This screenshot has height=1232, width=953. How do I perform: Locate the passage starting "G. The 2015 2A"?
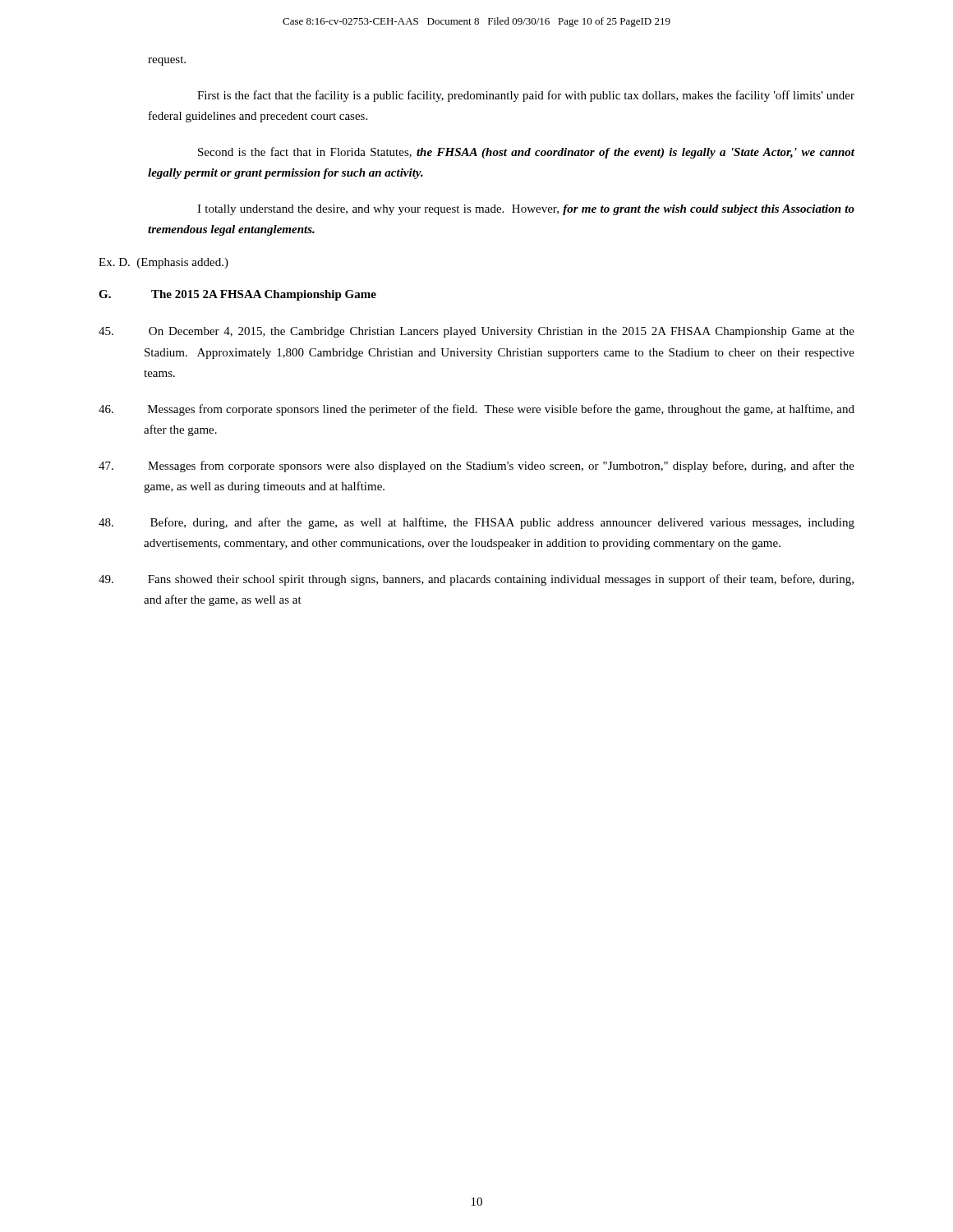(237, 294)
